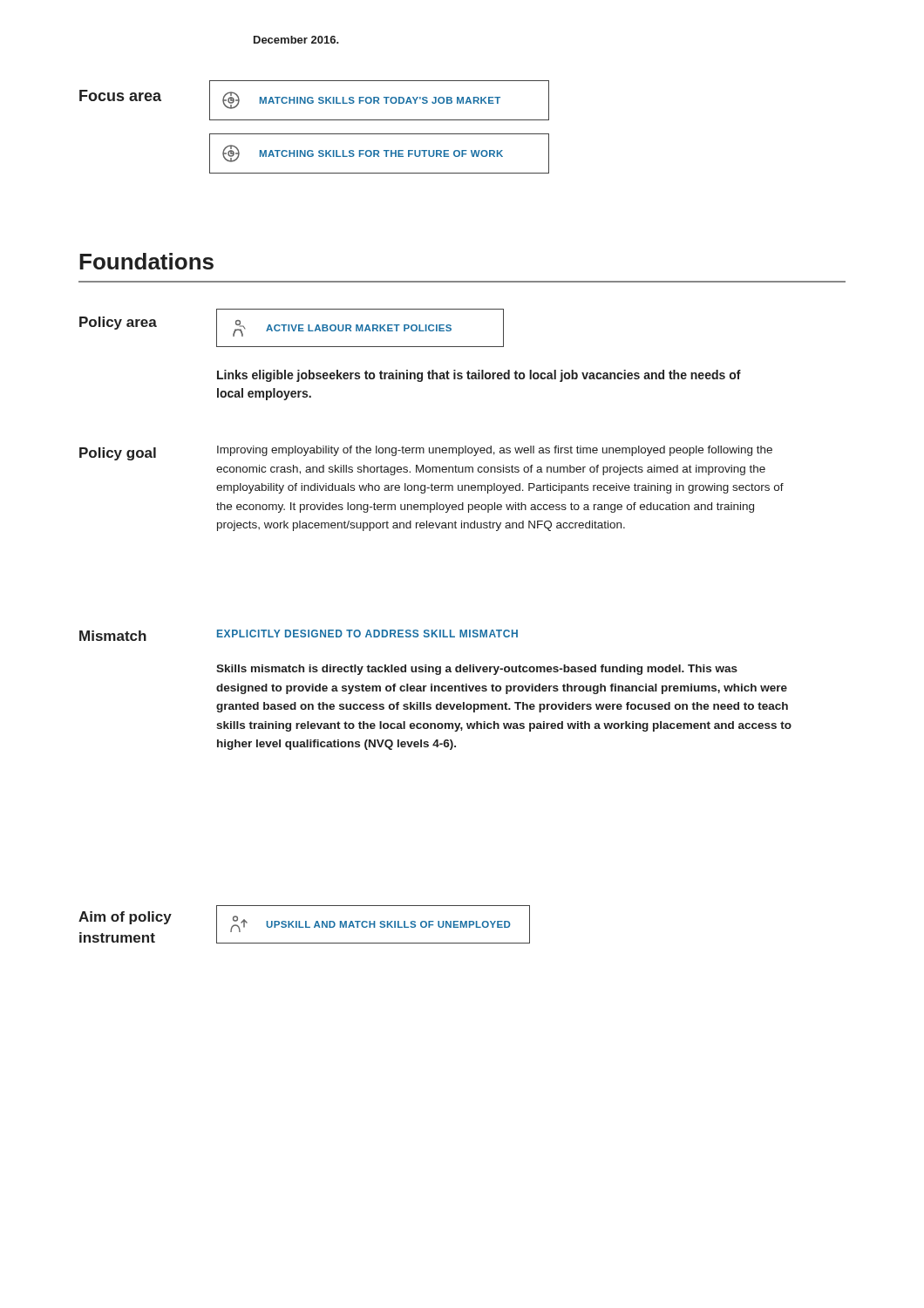The height and width of the screenshot is (1308, 924).
Task: Select the text block that reads "Improving employability of the long-term unemployed, as"
Action: click(x=500, y=487)
